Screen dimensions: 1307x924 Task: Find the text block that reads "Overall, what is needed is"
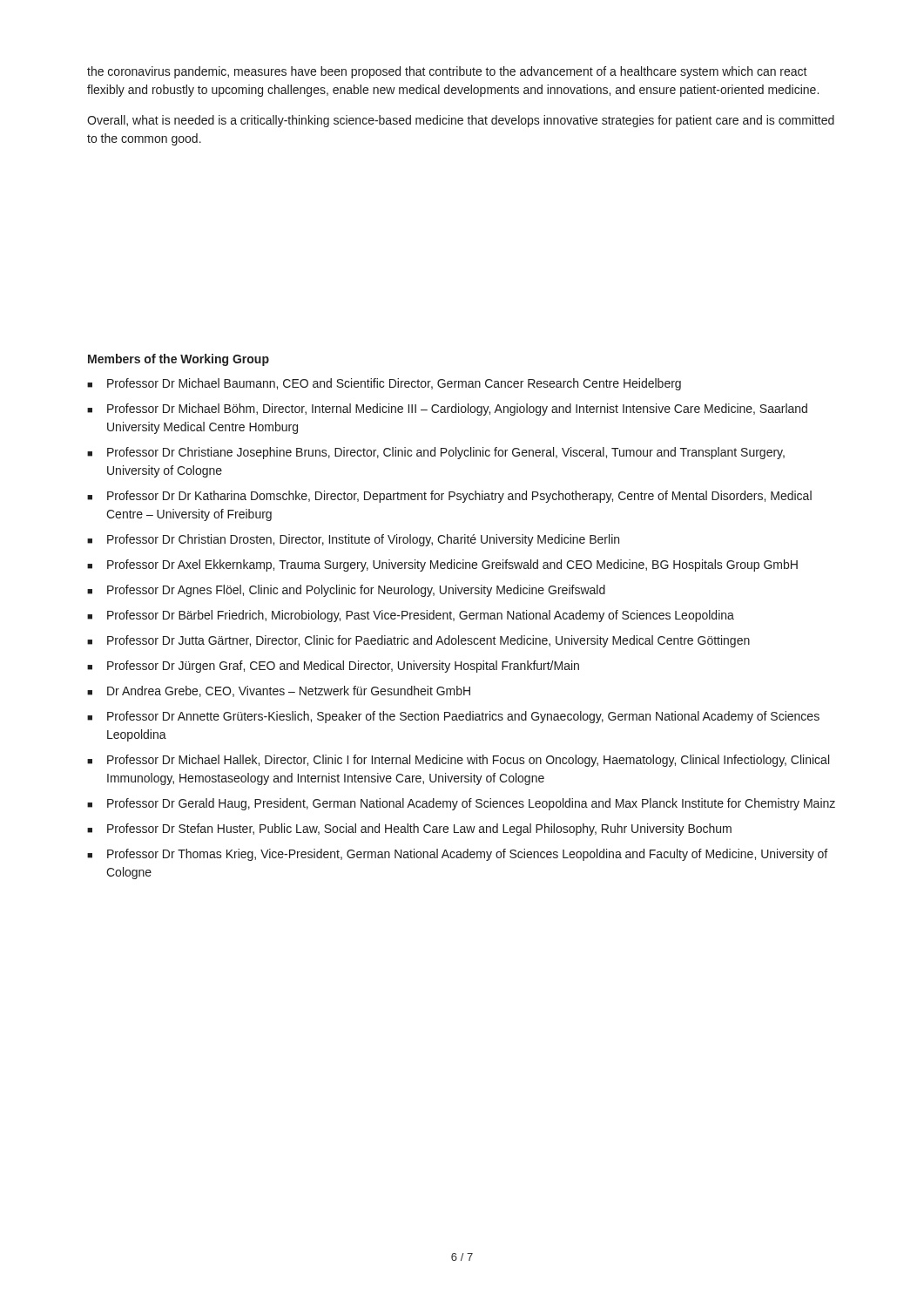[461, 129]
